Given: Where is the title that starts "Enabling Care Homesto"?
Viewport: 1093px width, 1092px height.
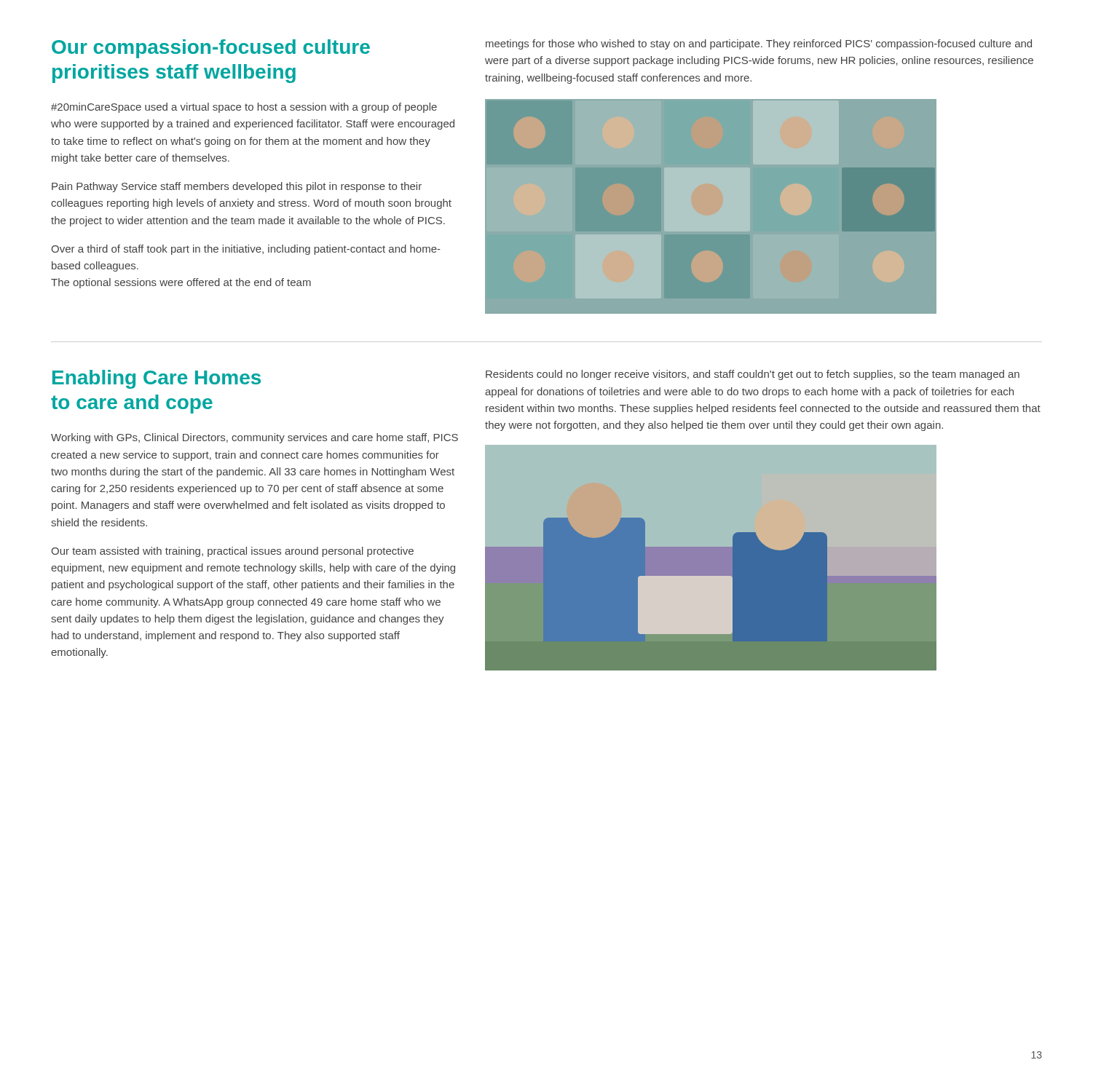Looking at the screenshot, I should coord(255,390).
